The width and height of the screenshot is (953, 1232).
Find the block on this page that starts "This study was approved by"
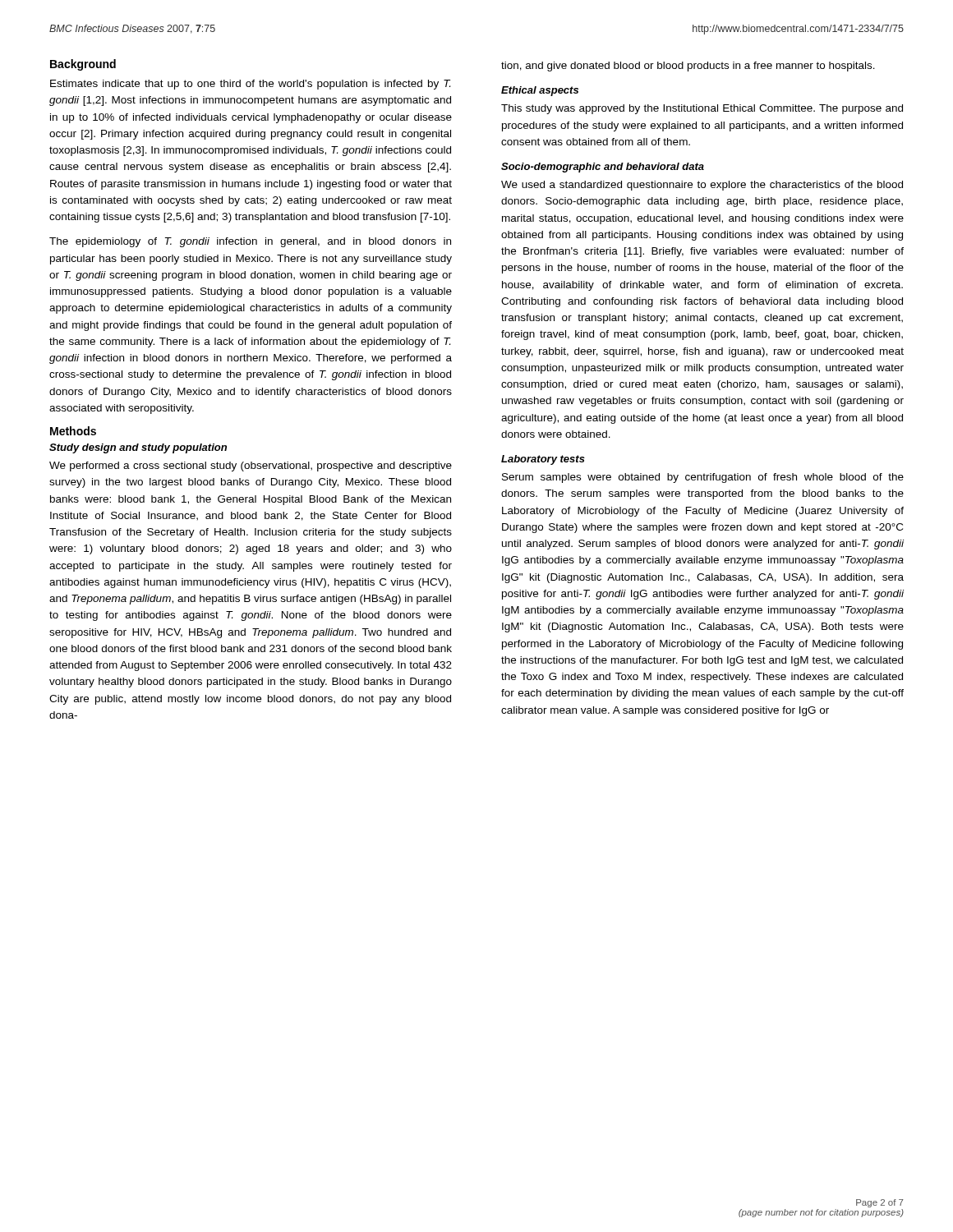tap(702, 125)
